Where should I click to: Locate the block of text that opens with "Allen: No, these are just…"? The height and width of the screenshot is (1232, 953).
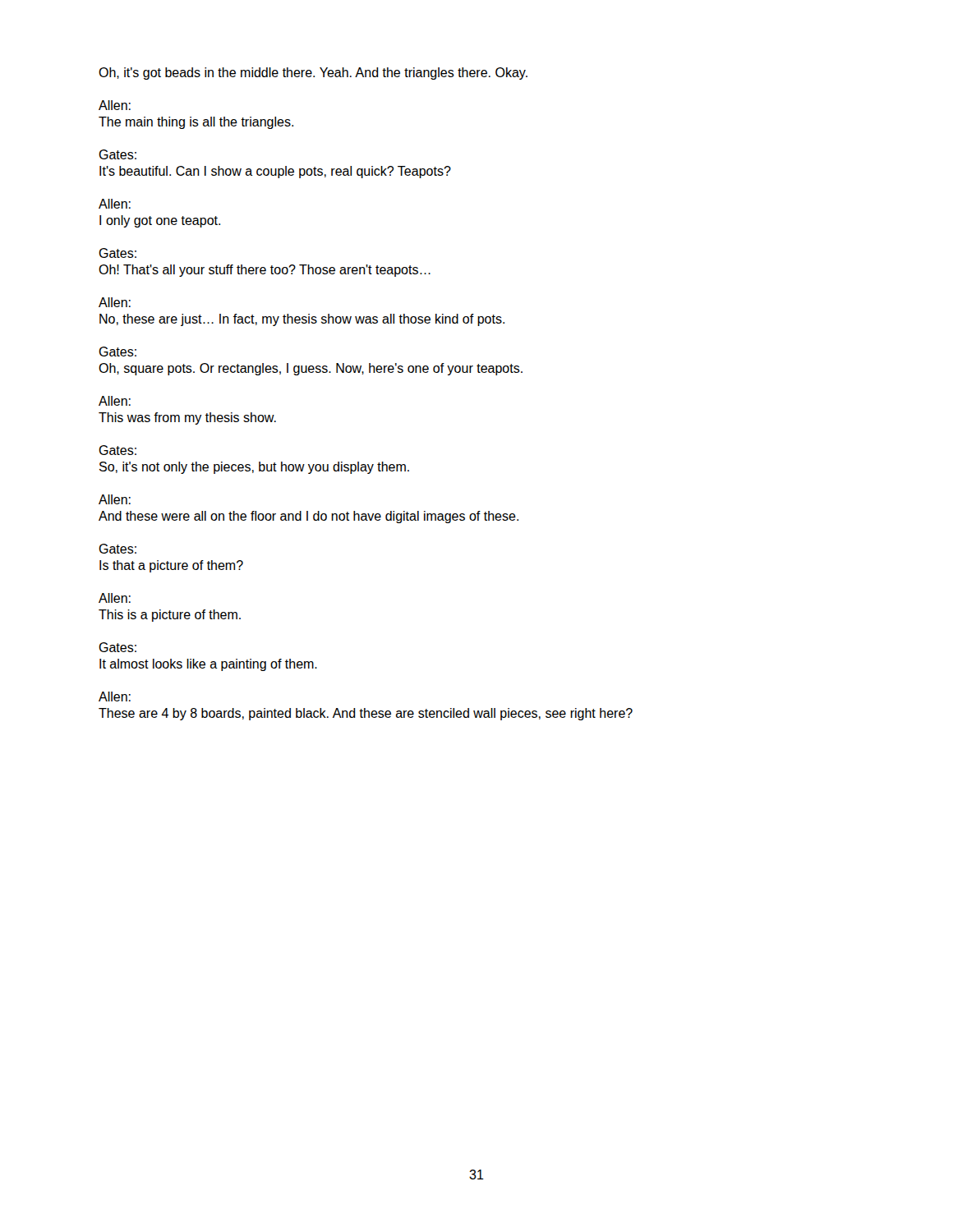coord(476,311)
